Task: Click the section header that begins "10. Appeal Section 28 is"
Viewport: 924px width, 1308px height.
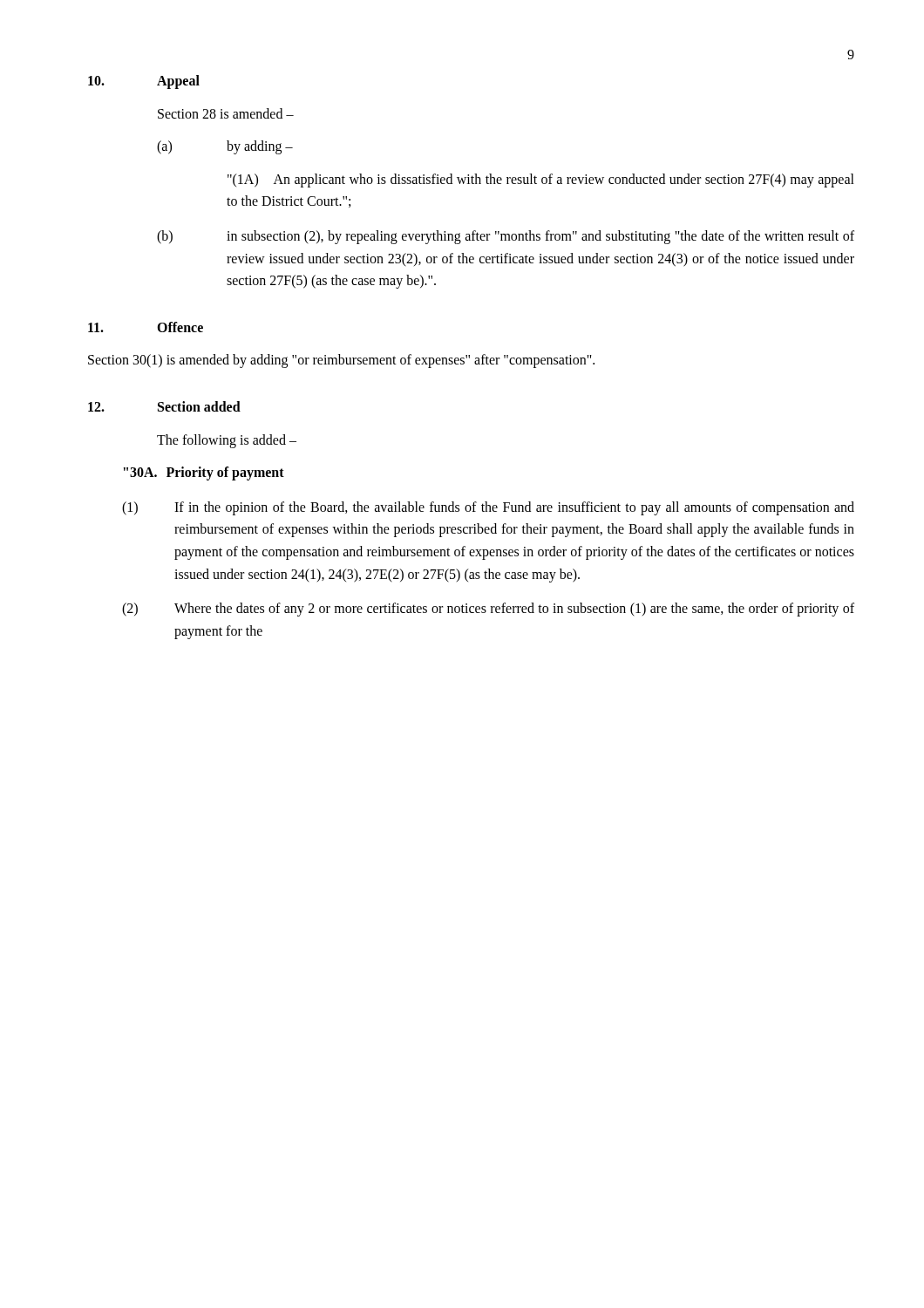Action: pos(471,181)
